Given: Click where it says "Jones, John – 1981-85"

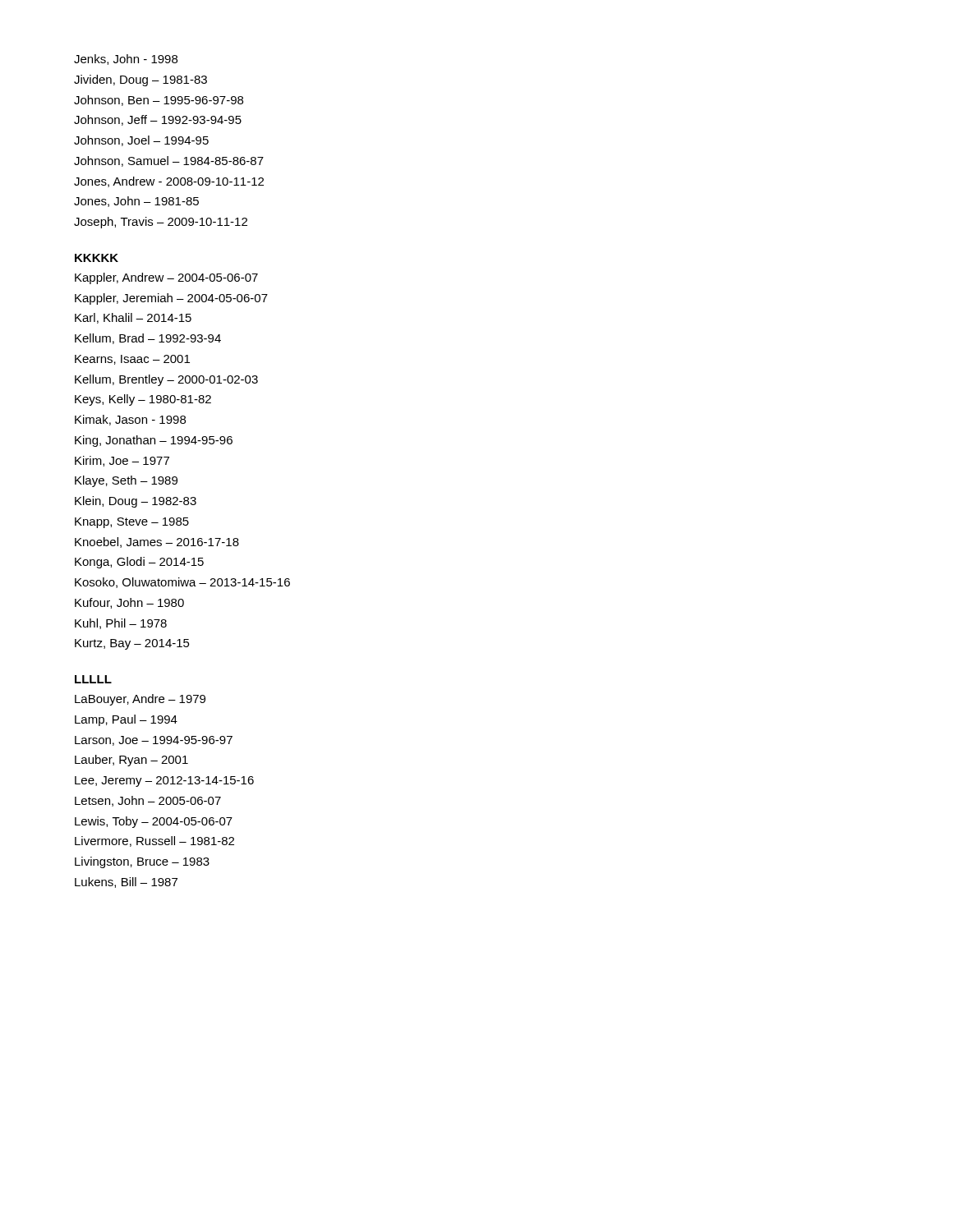Looking at the screenshot, I should click(137, 201).
